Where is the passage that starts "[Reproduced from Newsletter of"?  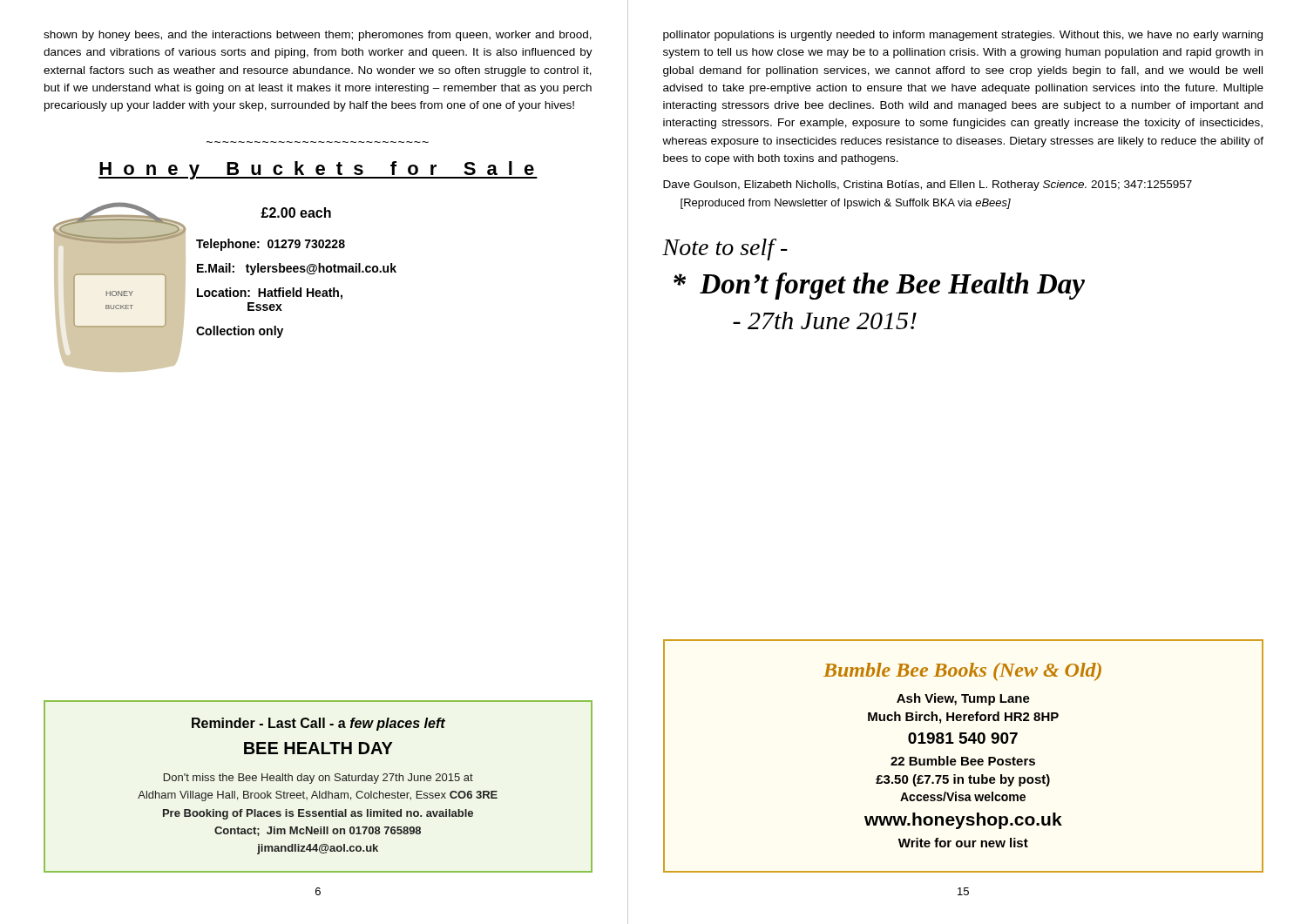(x=845, y=202)
